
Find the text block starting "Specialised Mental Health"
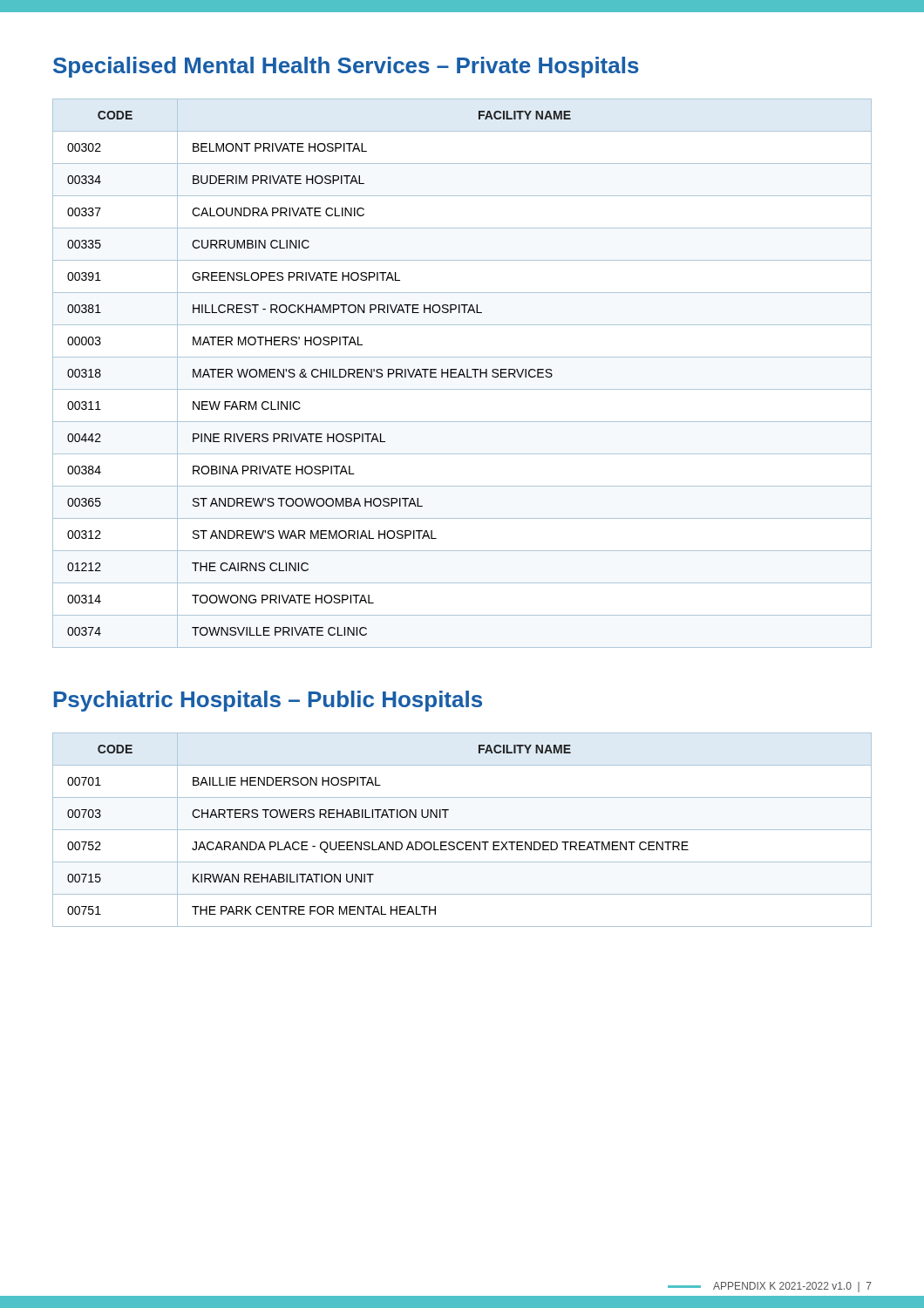point(346,65)
